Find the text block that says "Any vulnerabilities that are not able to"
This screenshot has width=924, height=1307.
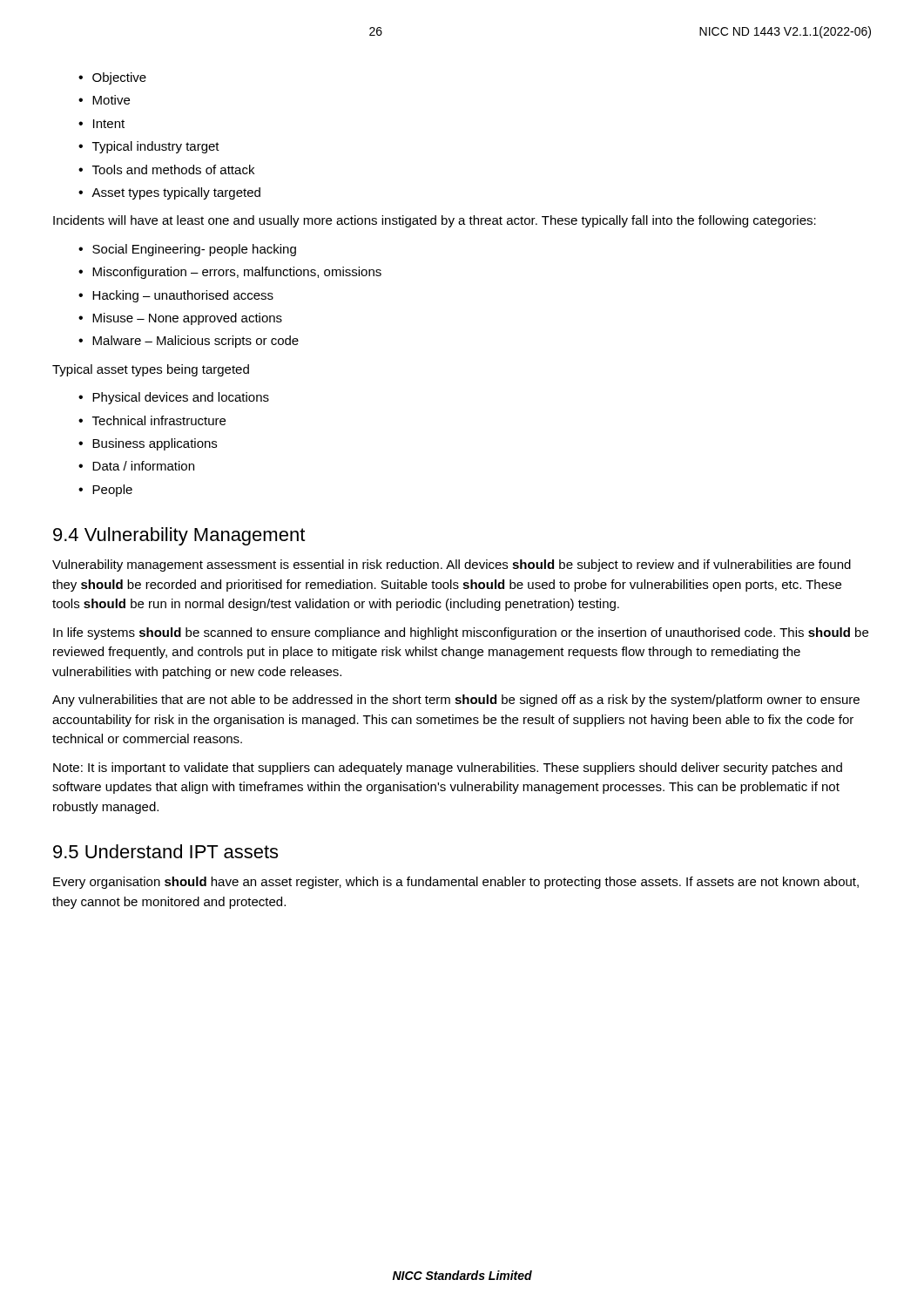click(x=456, y=719)
